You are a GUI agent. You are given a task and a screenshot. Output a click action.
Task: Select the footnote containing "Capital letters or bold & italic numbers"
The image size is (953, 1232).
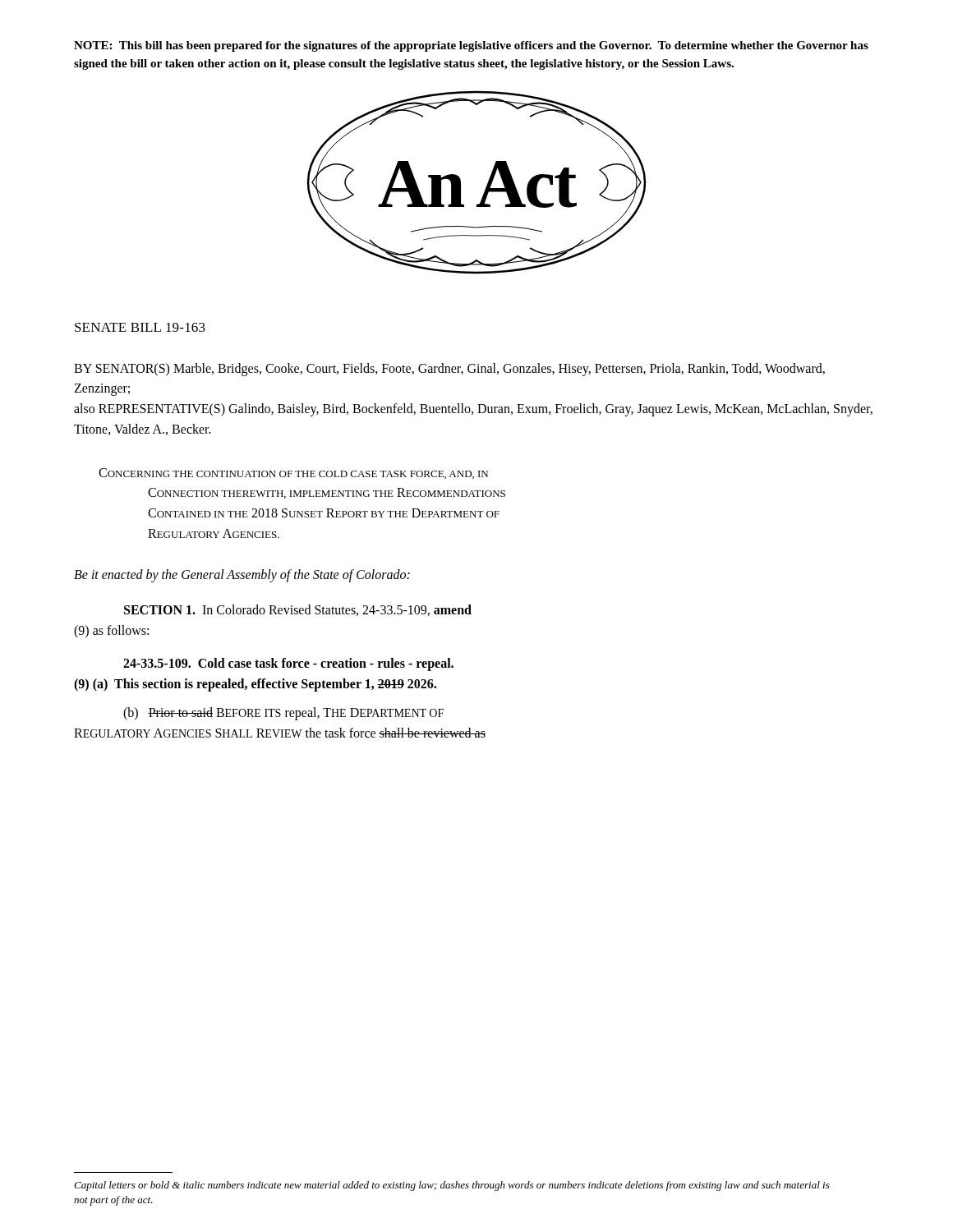pyautogui.click(x=452, y=1192)
